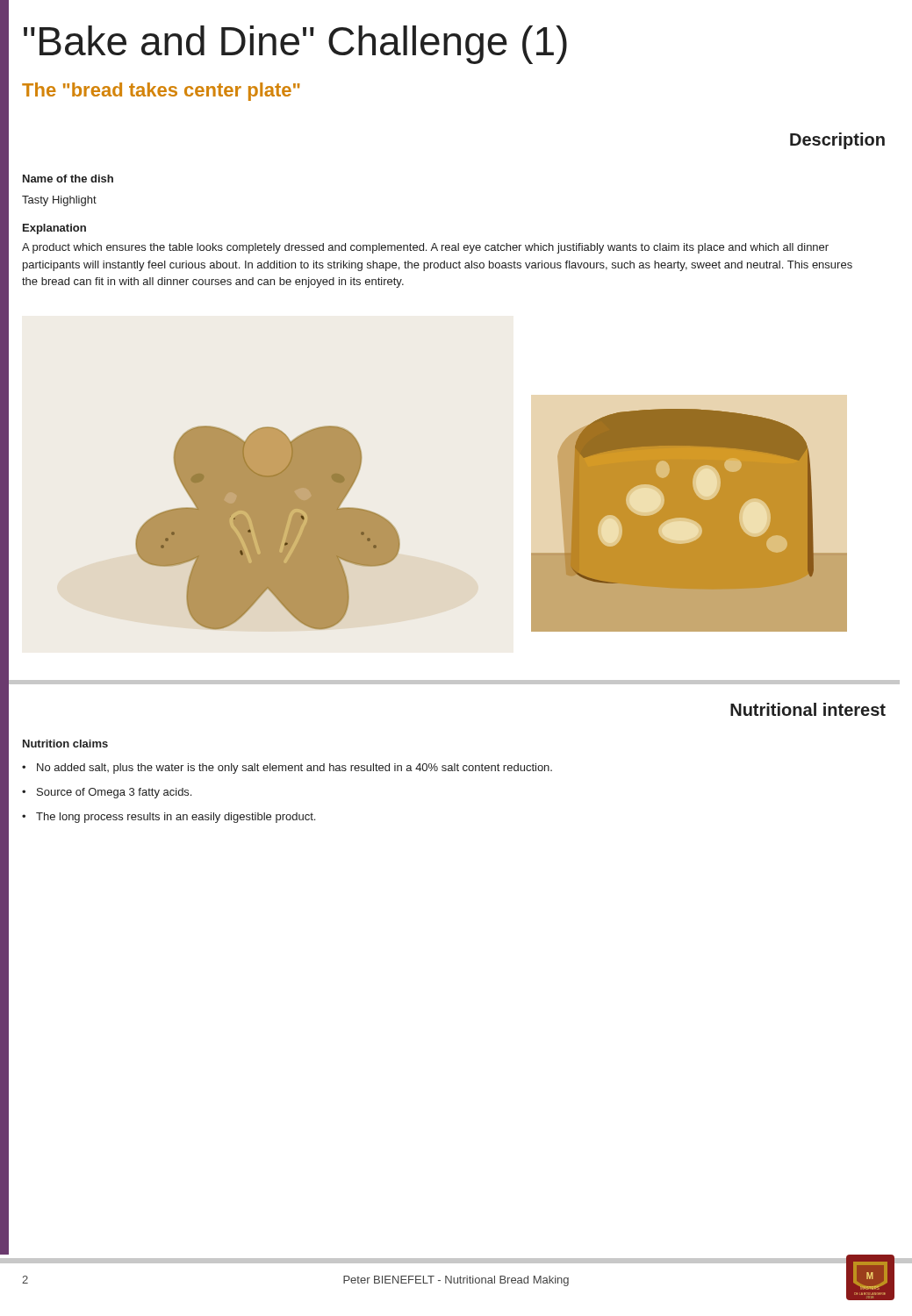Find the element starting "The long process results in an easily"
Image resolution: width=912 pixels, height=1316 pixels.
(169, 818)
